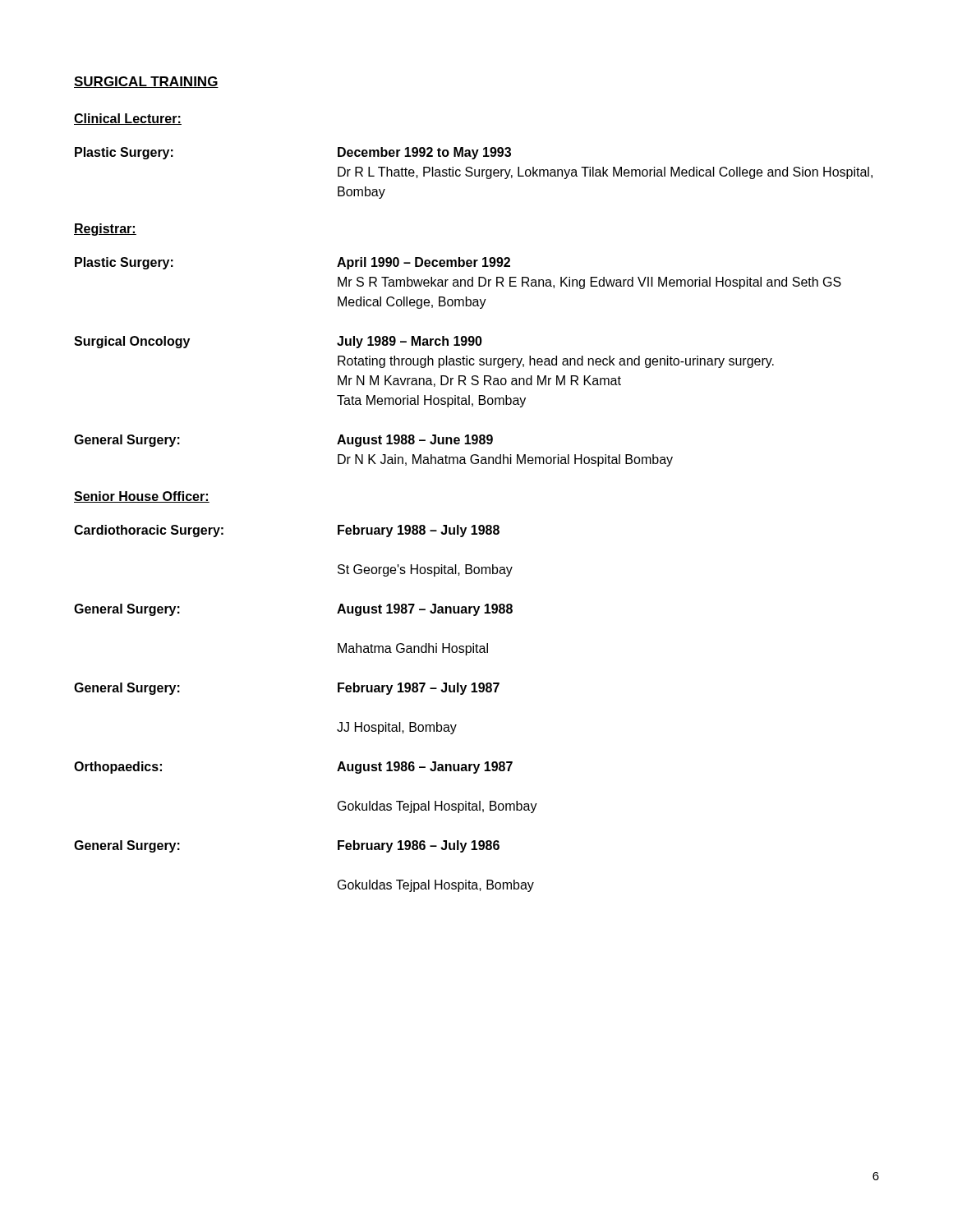
Task: Click on the list item that reads "Surgical Oncology July 1989 – March 1990"
Action: pos(476,371)
